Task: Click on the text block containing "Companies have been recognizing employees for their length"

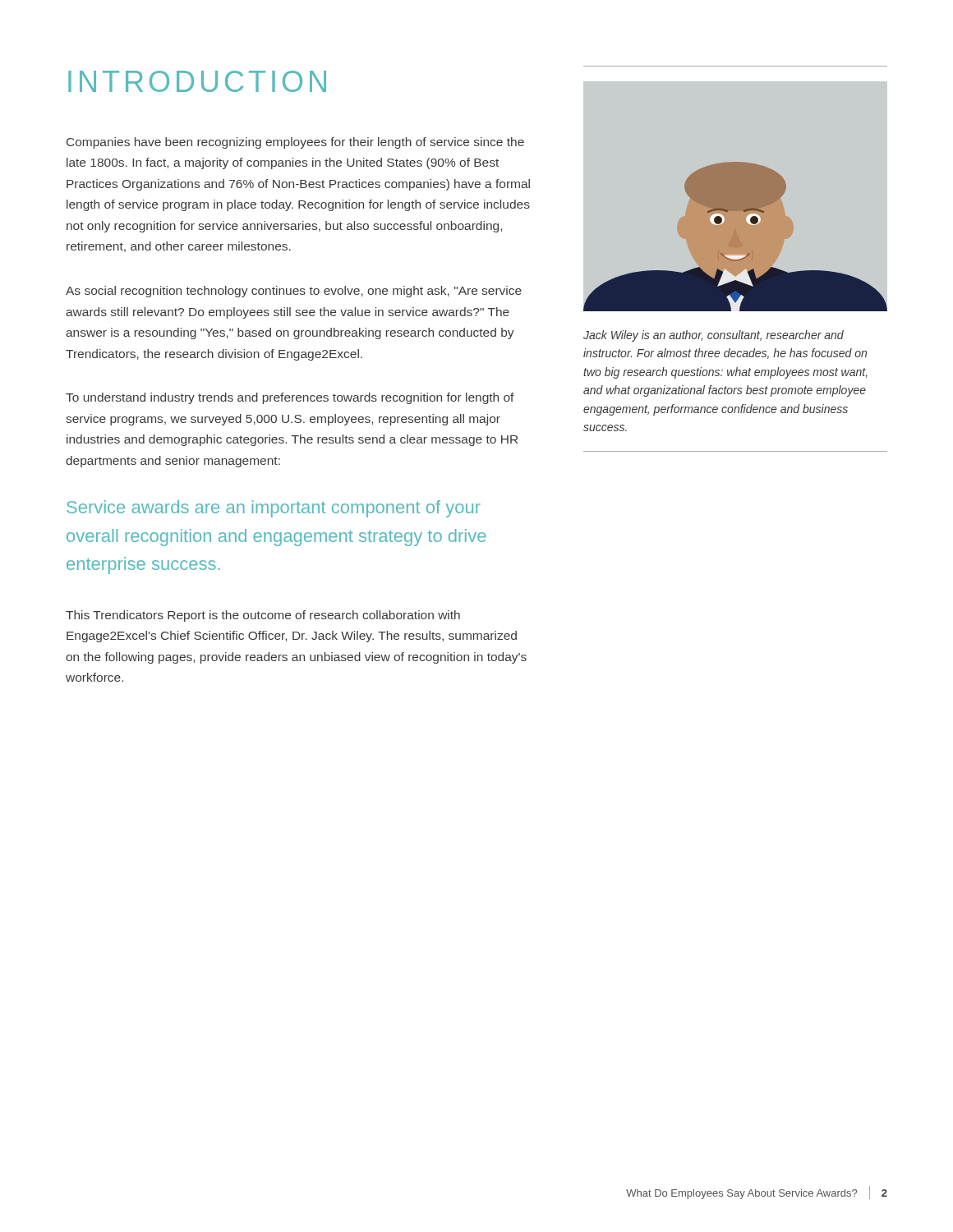Action: [x=300, y=194]
